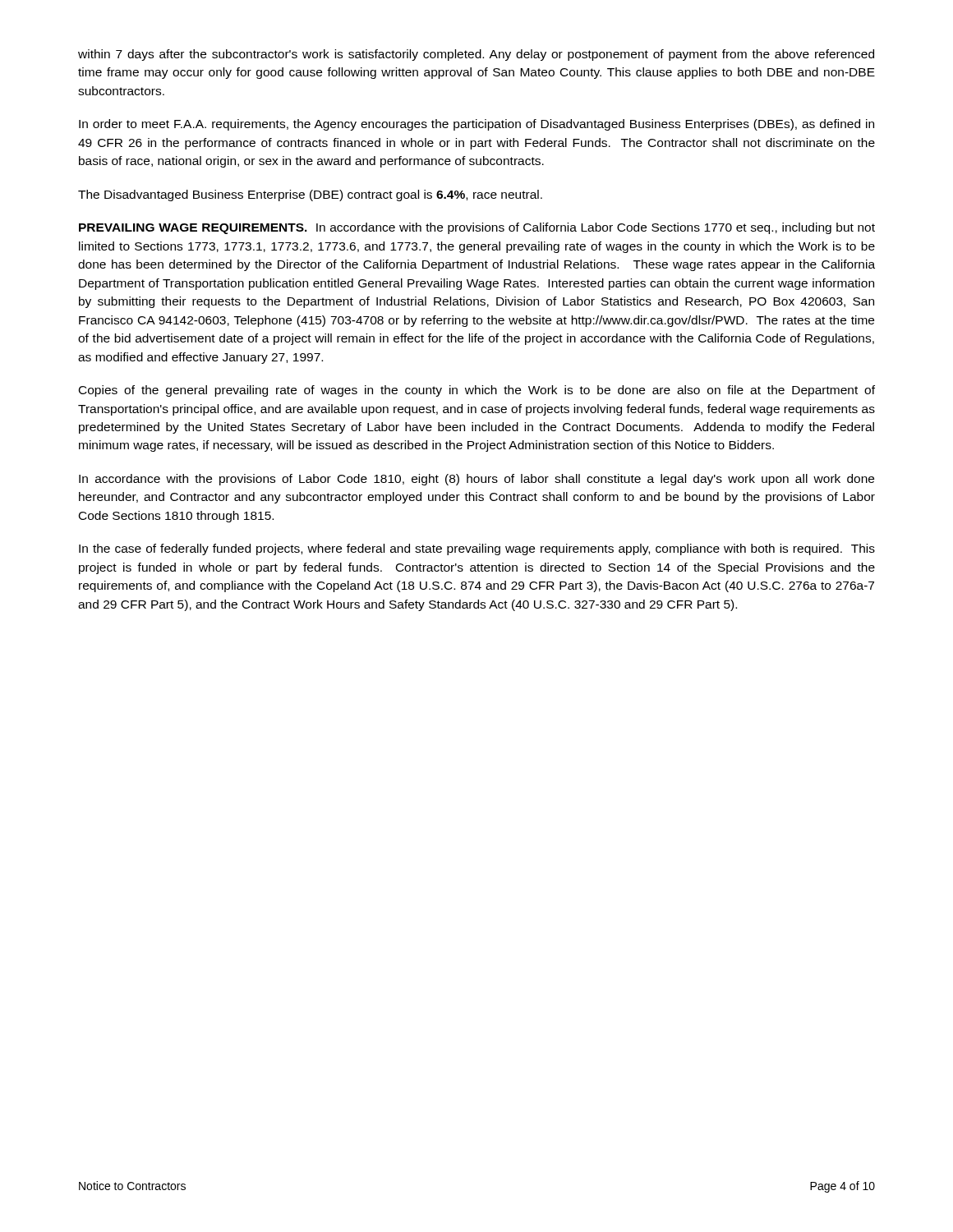The width and height of the screenshot is (953, 1232).
Task: Find the text block with the text "In the case of"
Action: [x=476, y=576]
